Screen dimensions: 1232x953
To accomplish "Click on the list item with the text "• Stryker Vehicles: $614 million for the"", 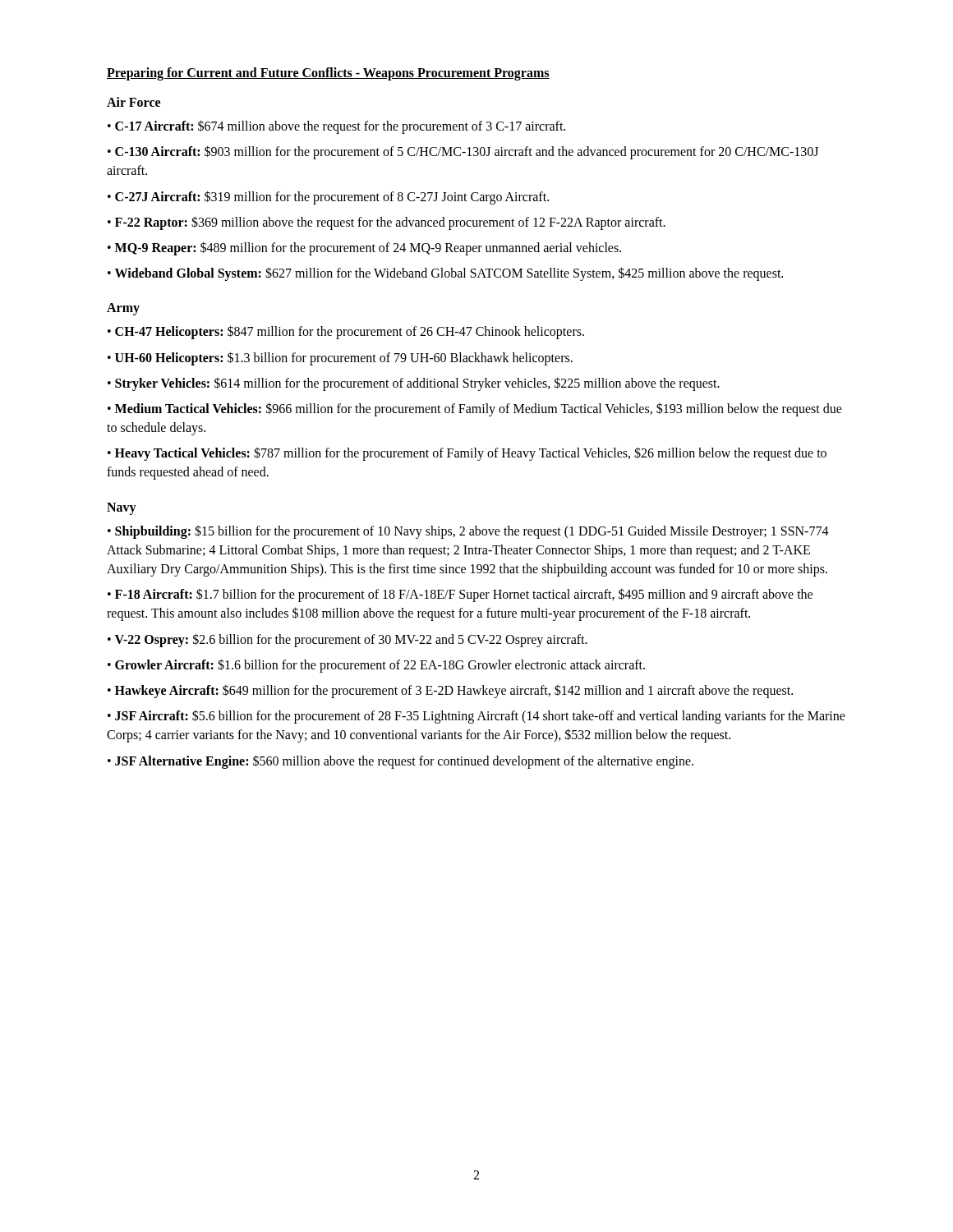I will pyautogui.click(x=413, y=383).
